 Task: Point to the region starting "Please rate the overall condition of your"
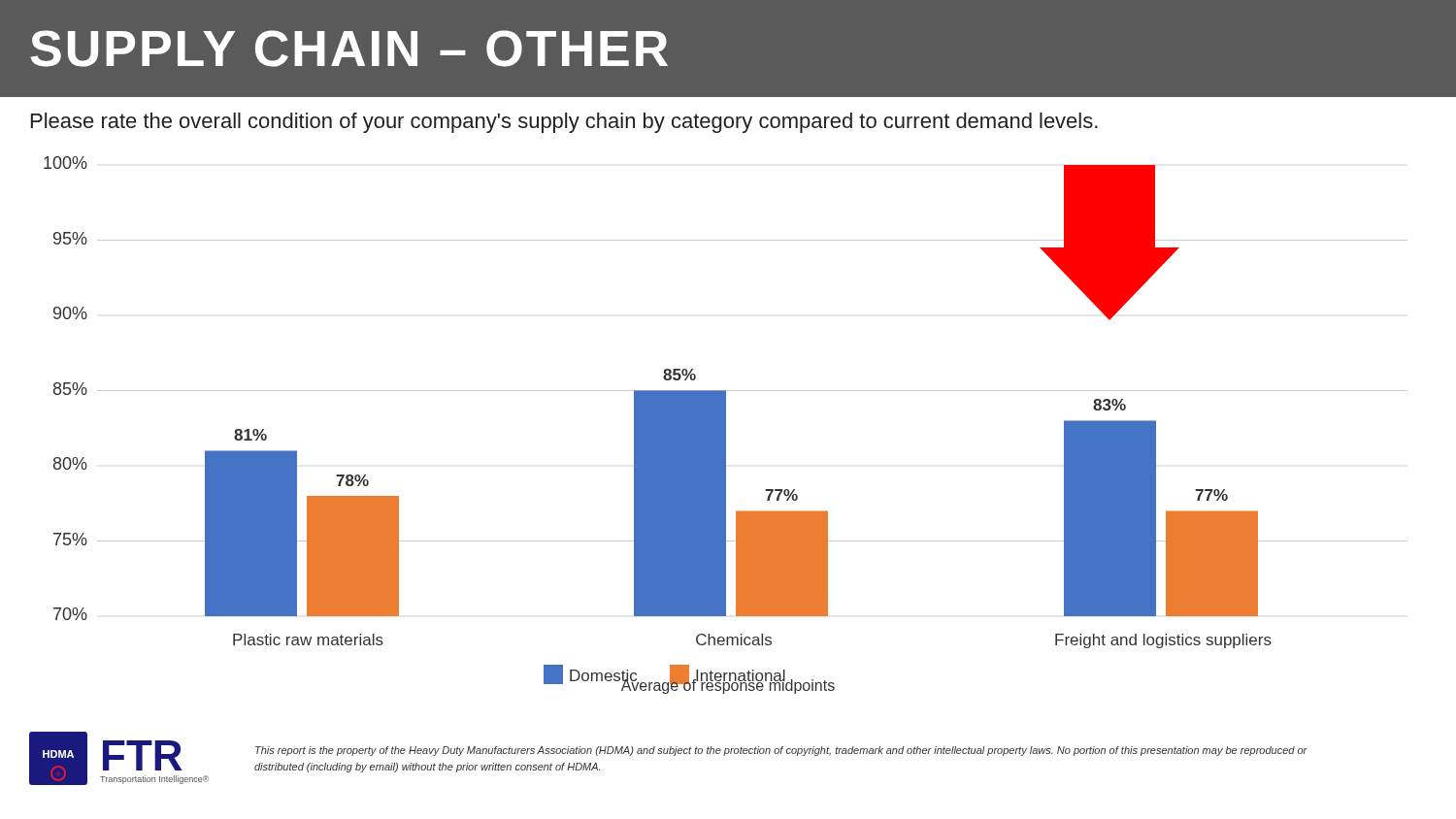pos(564,121)
